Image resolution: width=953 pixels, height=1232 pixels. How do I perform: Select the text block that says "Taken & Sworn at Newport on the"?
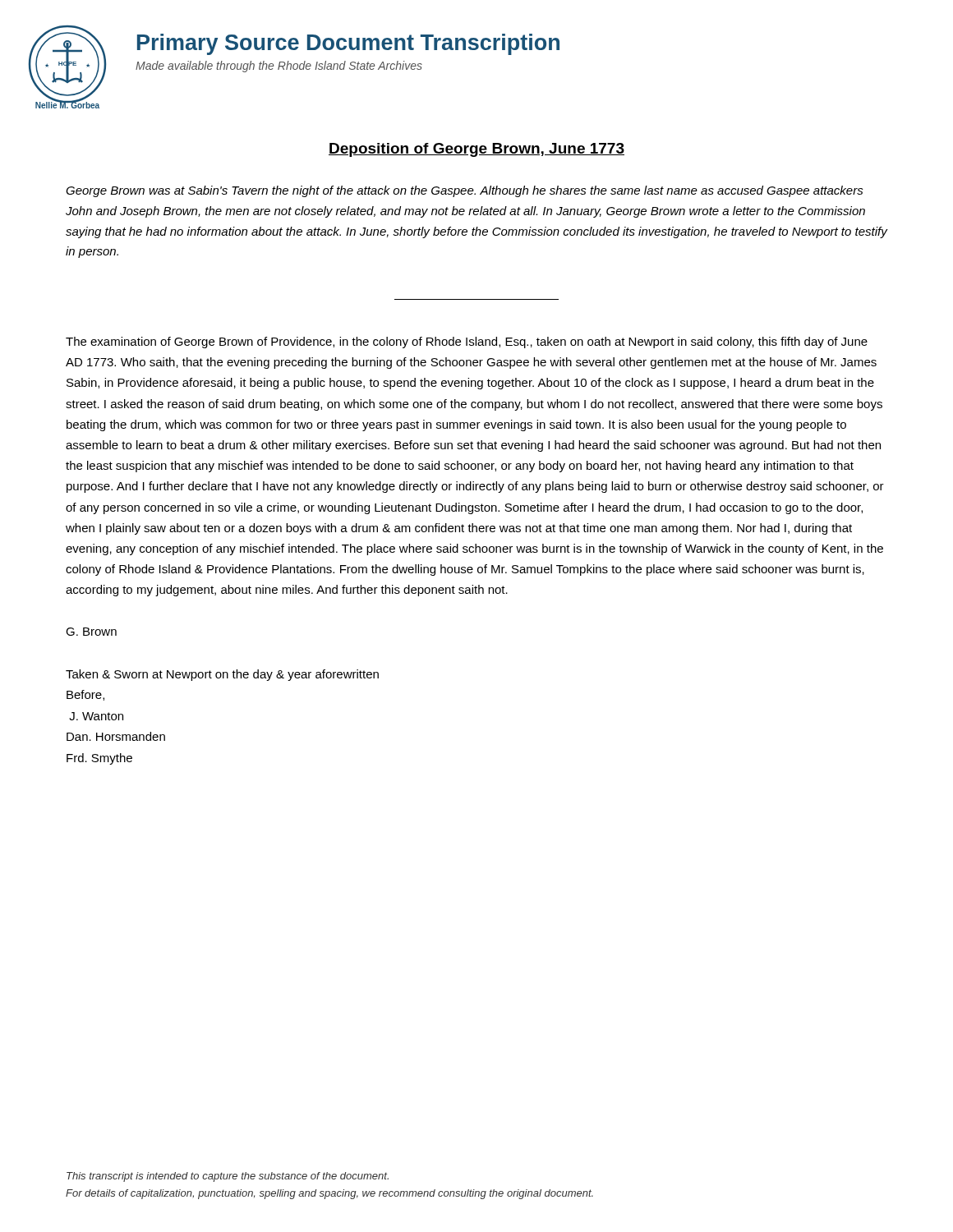(222, 675)
